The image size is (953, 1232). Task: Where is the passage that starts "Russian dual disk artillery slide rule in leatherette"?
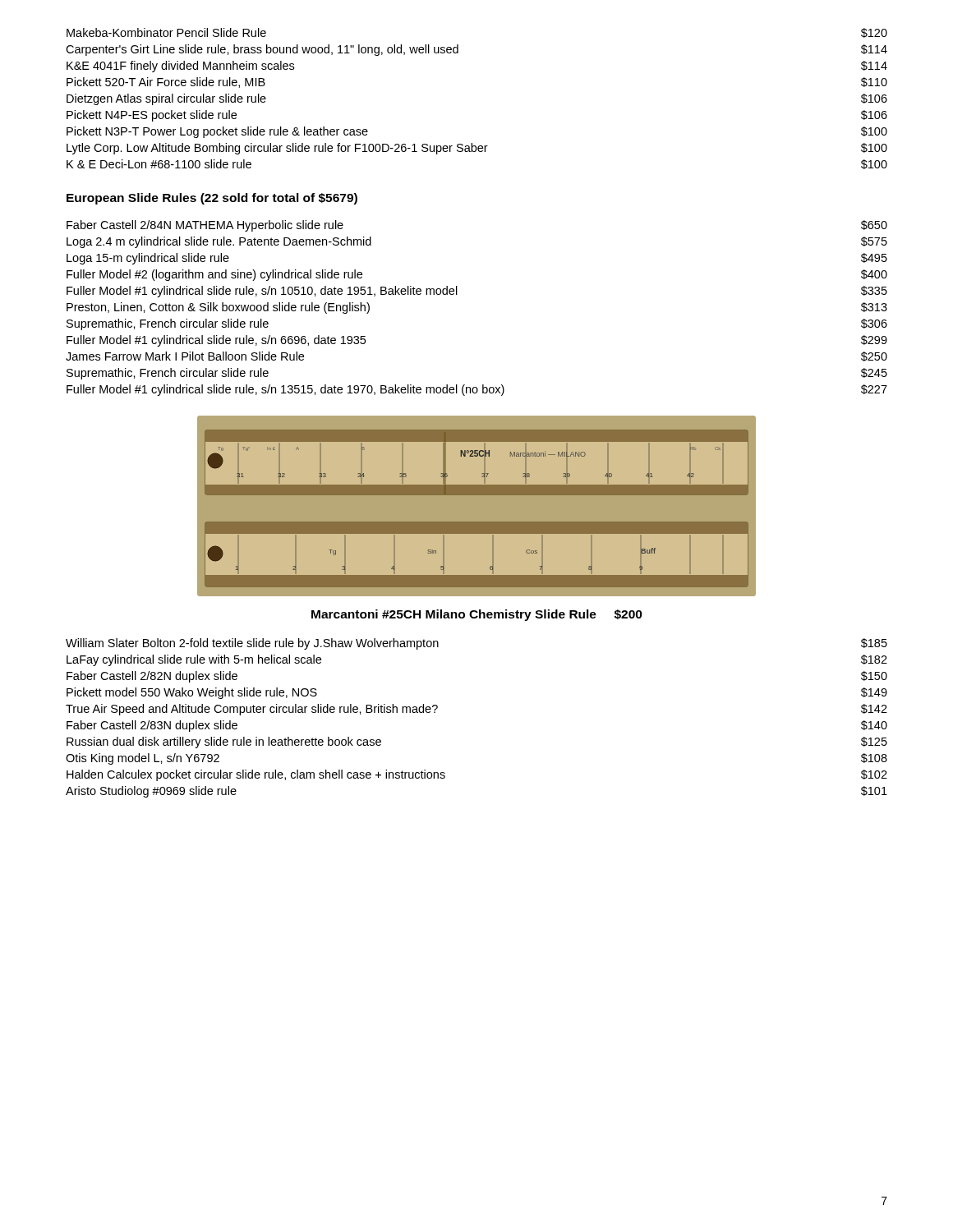tap(226, 742)
